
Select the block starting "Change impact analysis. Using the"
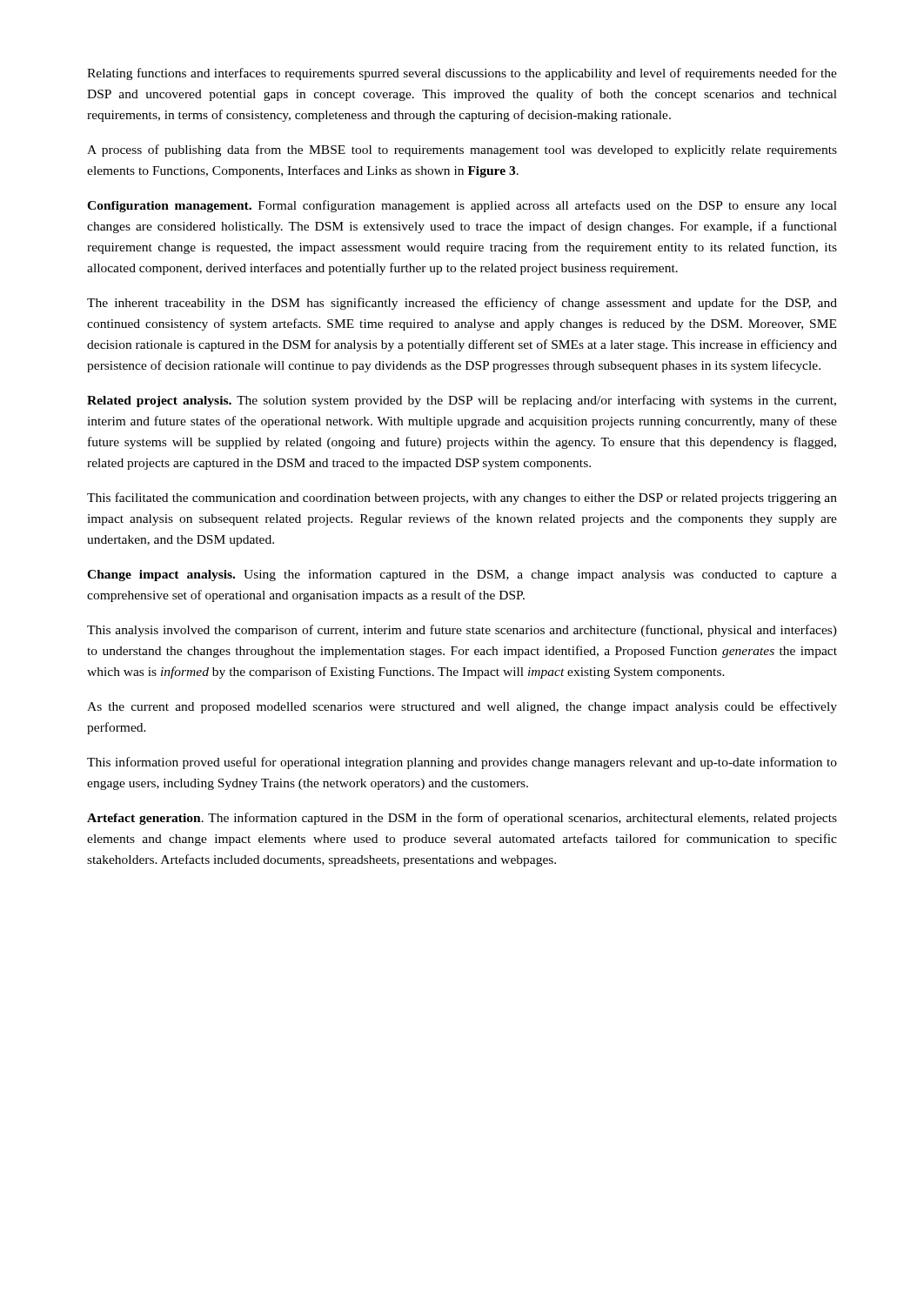click(x=462, y=585)
